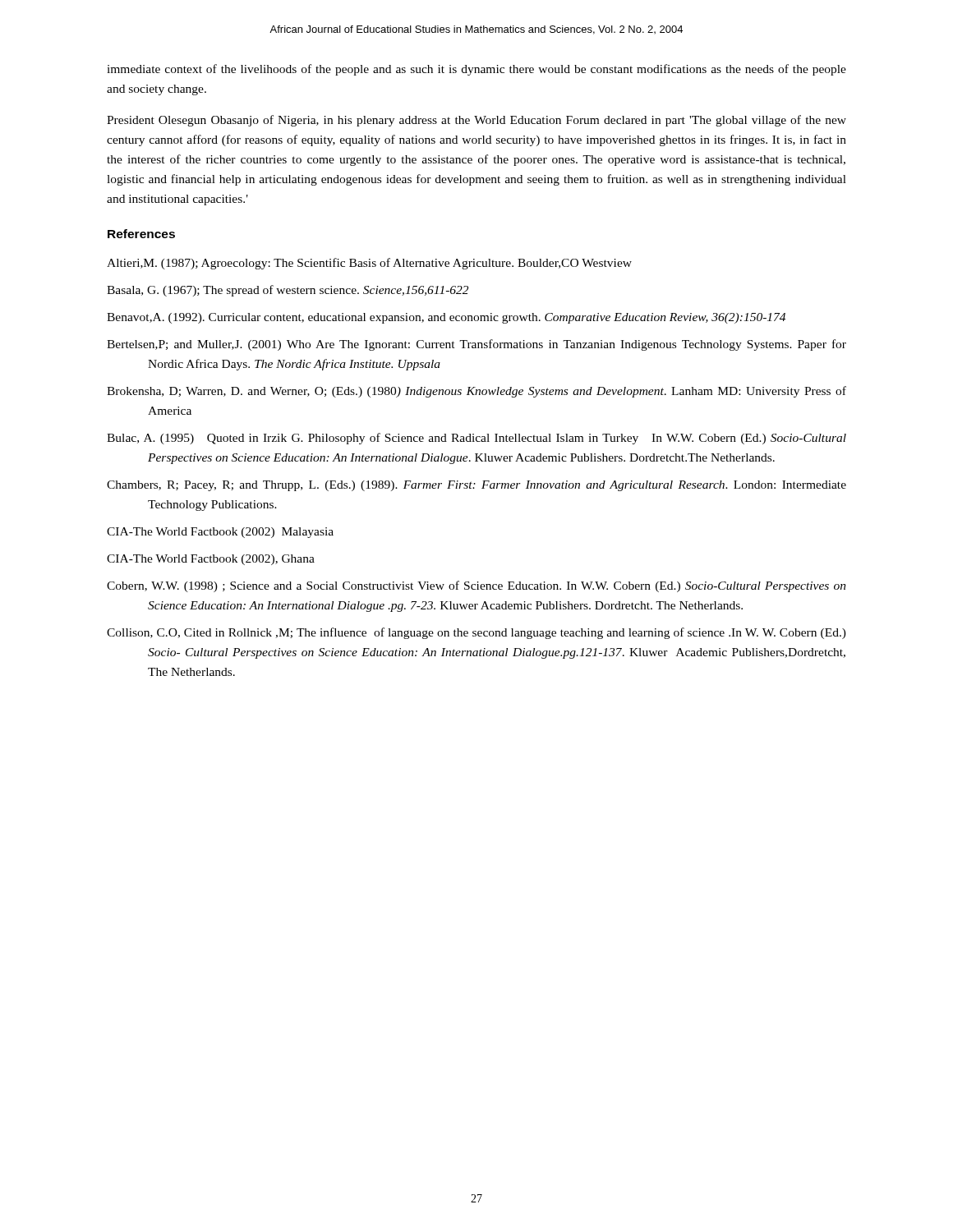Click on the text block starting "Cobern, W.W. (1998)"
This screenshot has width=953, height=1232.
pos(476,595)
